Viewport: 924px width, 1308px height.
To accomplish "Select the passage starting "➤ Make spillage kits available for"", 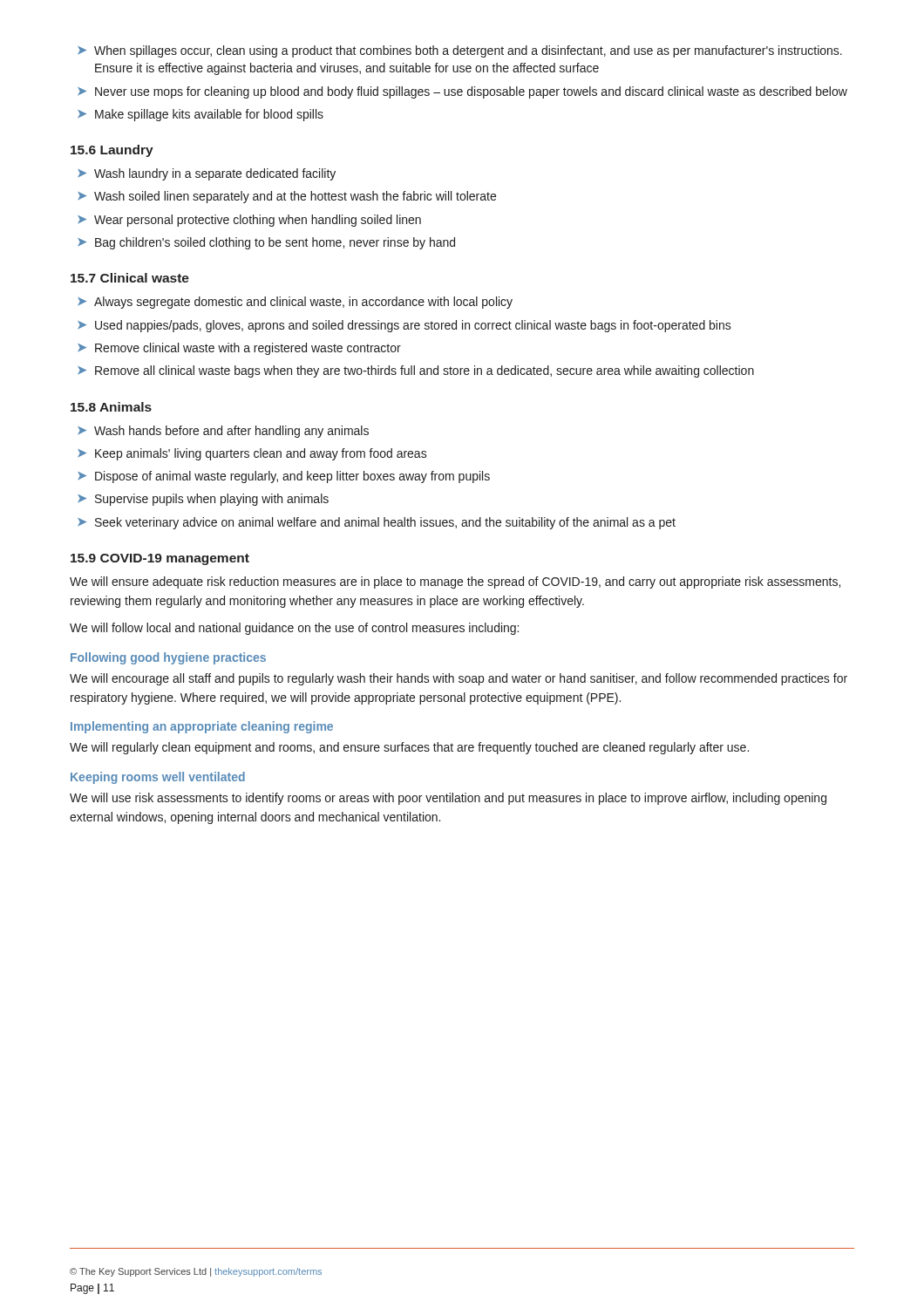I will point(200,114).
